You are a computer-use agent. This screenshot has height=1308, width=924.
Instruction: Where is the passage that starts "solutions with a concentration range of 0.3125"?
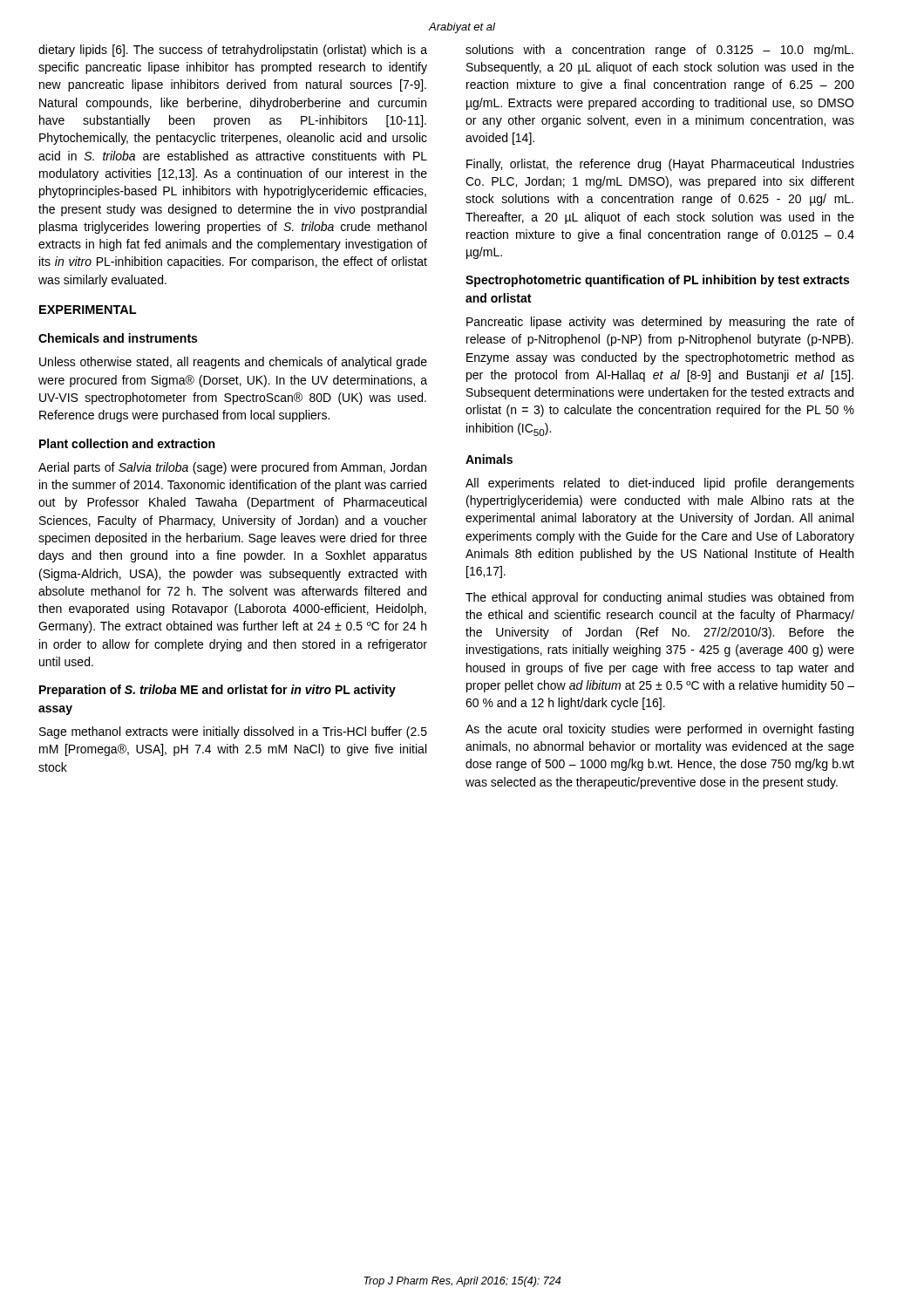660,94
